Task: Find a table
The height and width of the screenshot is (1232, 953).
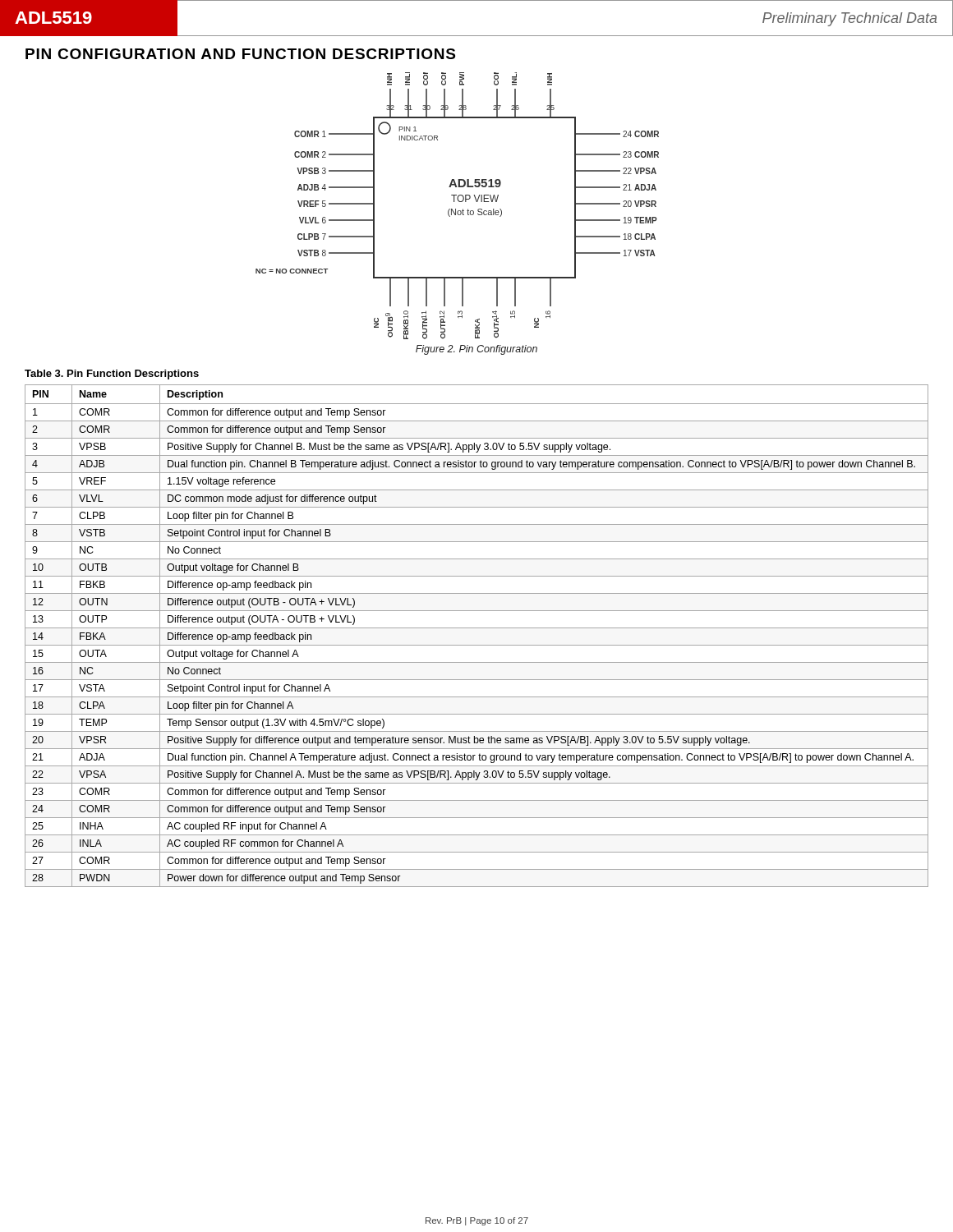Action: click(476, 636)
